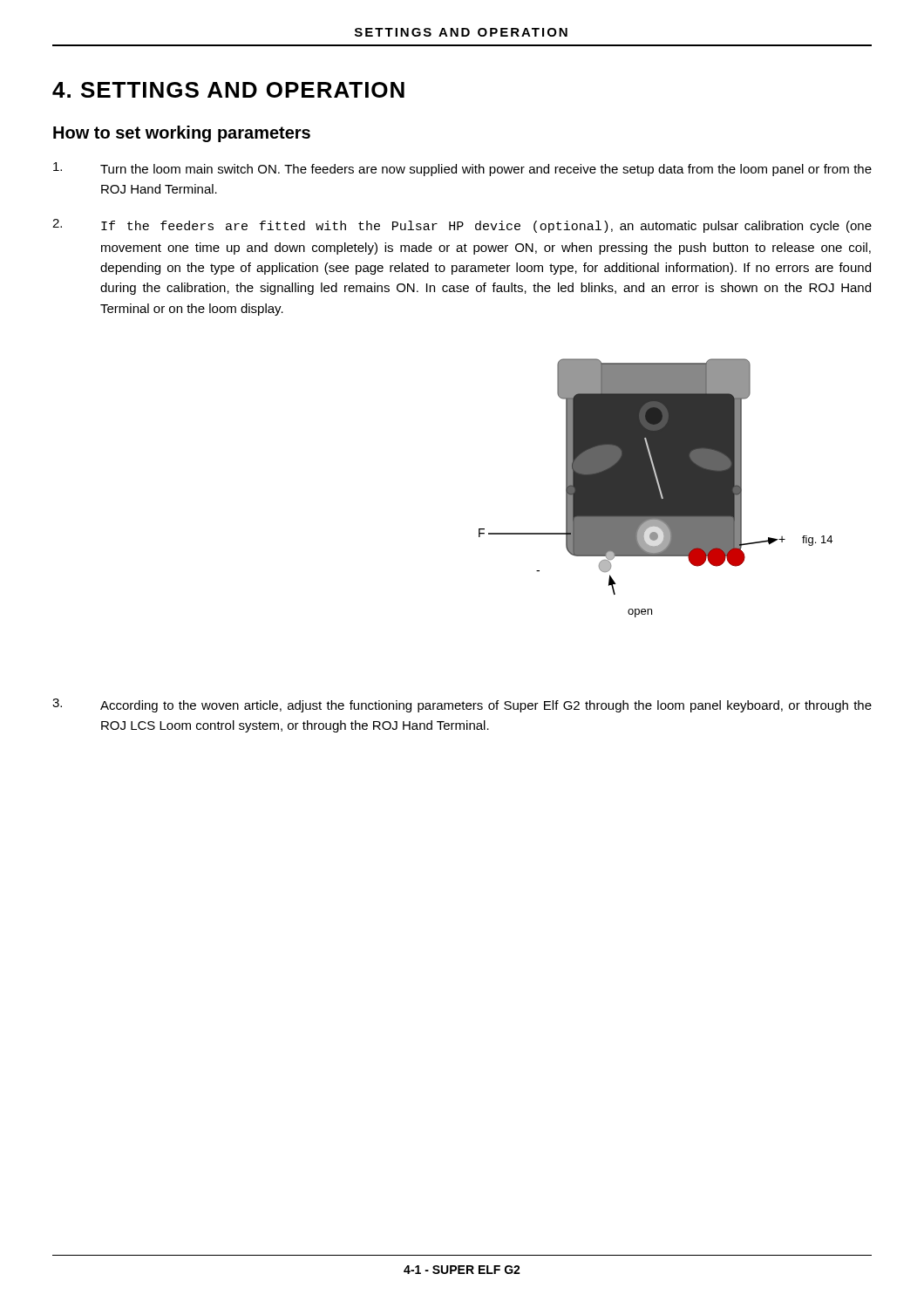Find "How to set working parameters" on this page

pyautogui.click(x=182, y=133)
